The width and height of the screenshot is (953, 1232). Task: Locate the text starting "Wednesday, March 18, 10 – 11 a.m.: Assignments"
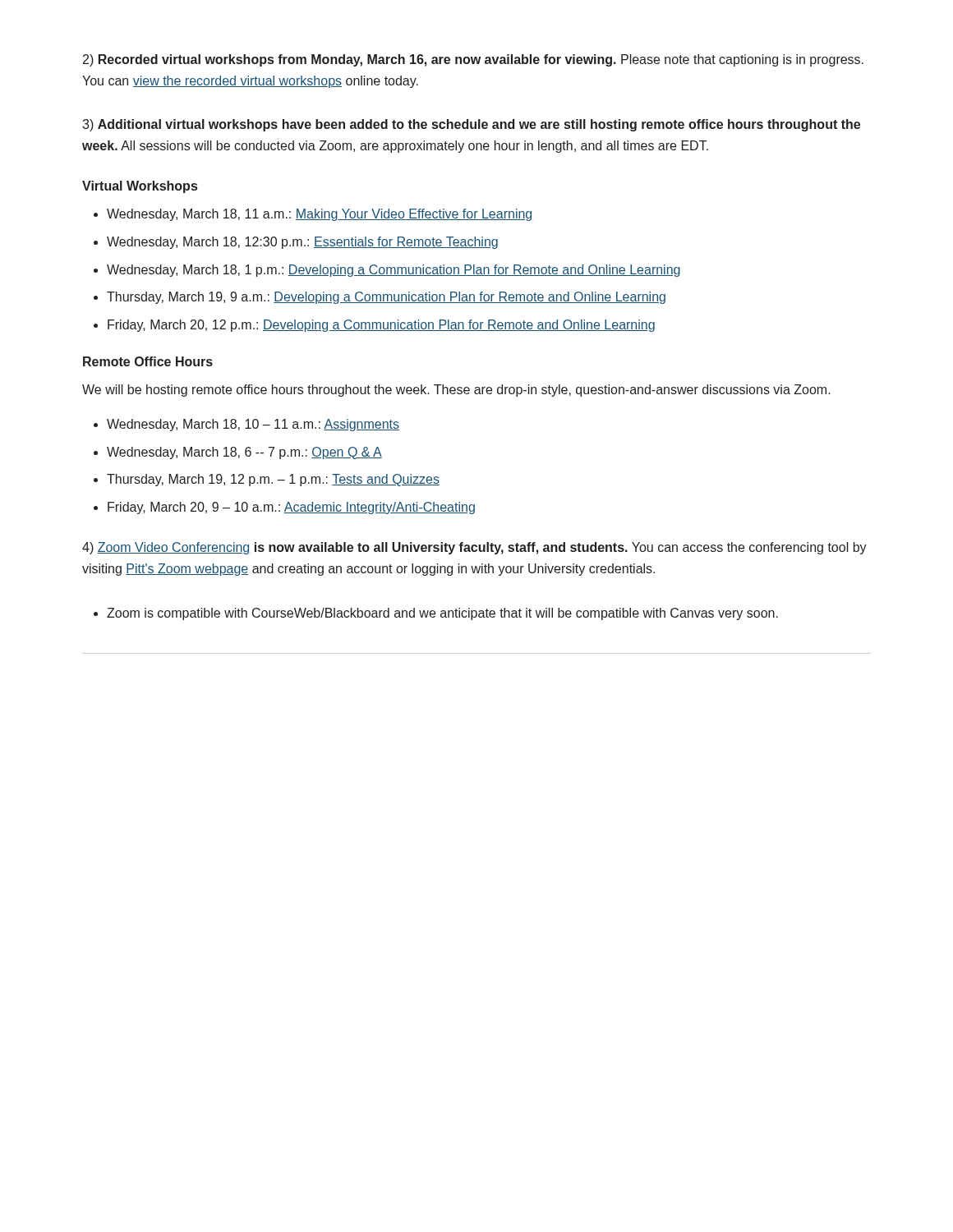tap(253, 424)
